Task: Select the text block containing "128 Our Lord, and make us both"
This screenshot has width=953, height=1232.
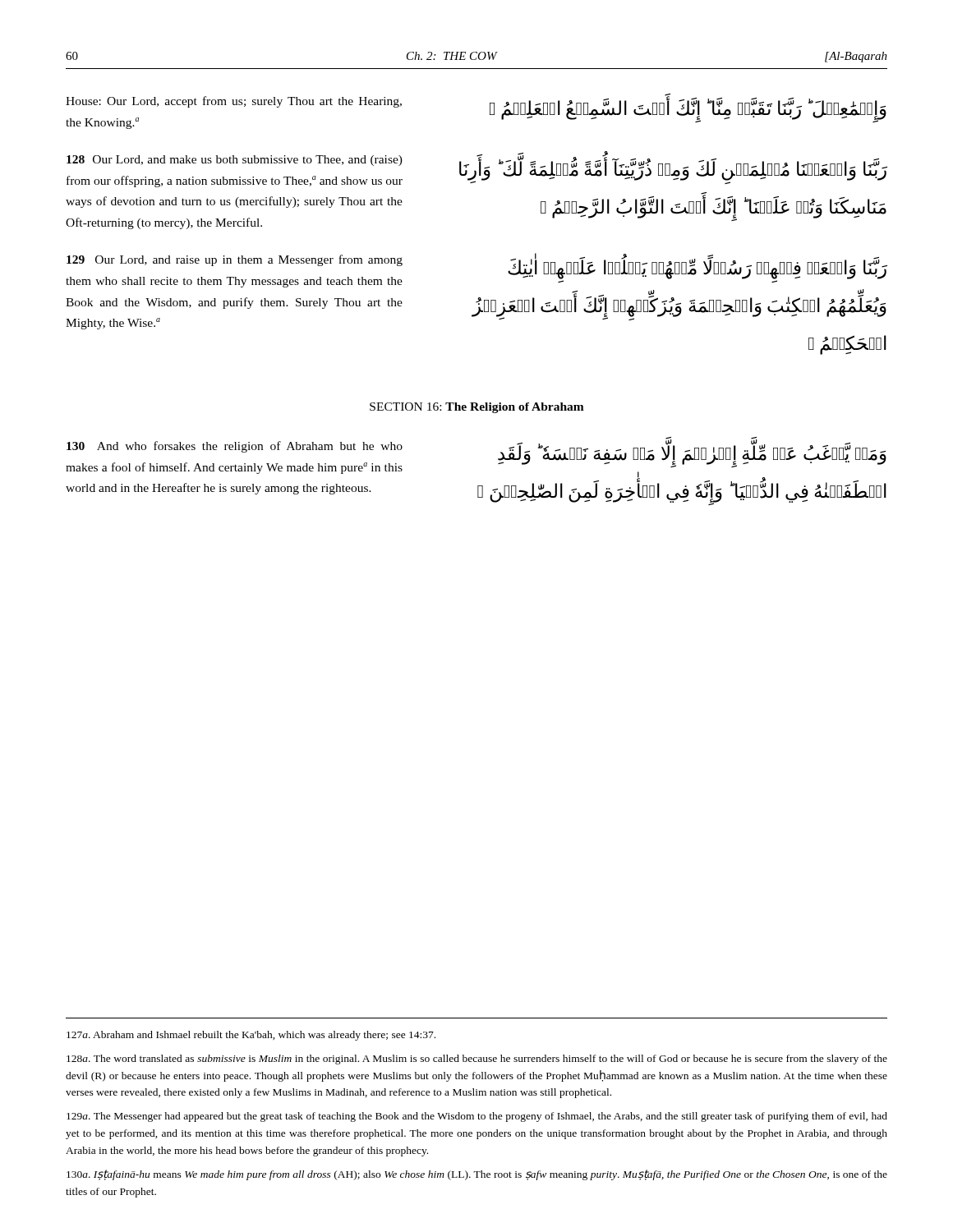Action: click(234, 191)
